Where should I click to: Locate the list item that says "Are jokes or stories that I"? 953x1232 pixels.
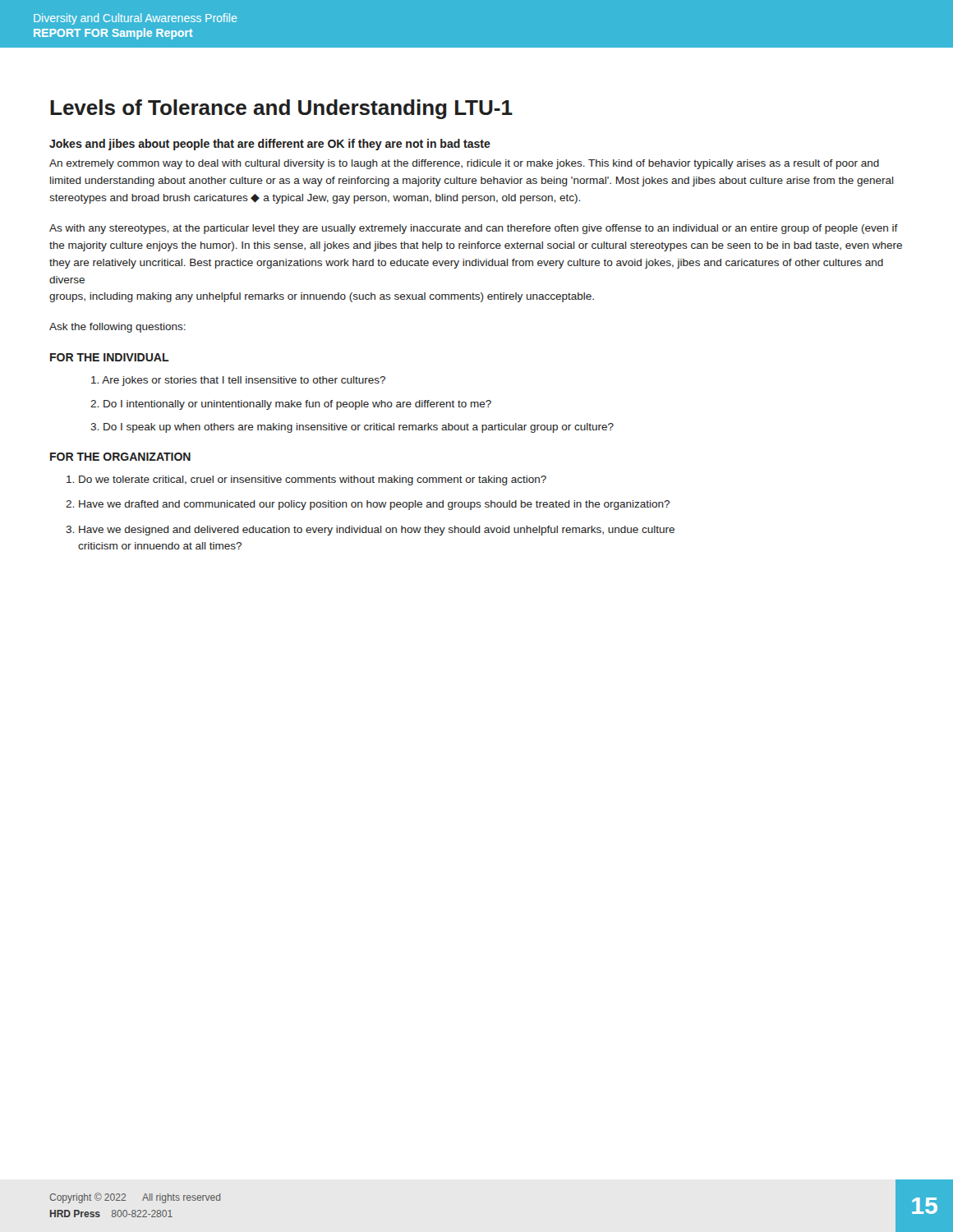(x=238, y=380)
